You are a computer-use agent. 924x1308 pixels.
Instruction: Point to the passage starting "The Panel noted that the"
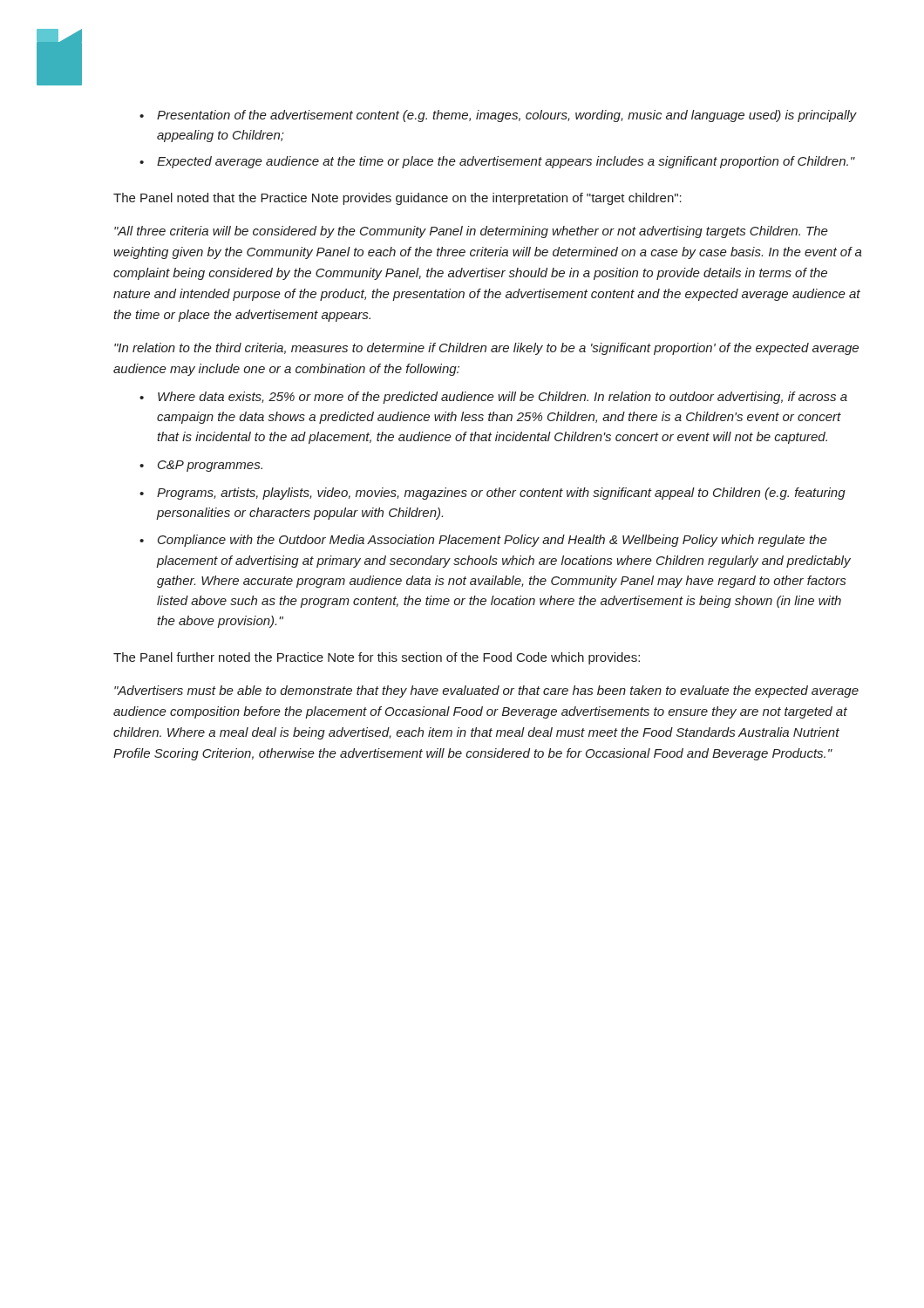click(x=398, y=197)
